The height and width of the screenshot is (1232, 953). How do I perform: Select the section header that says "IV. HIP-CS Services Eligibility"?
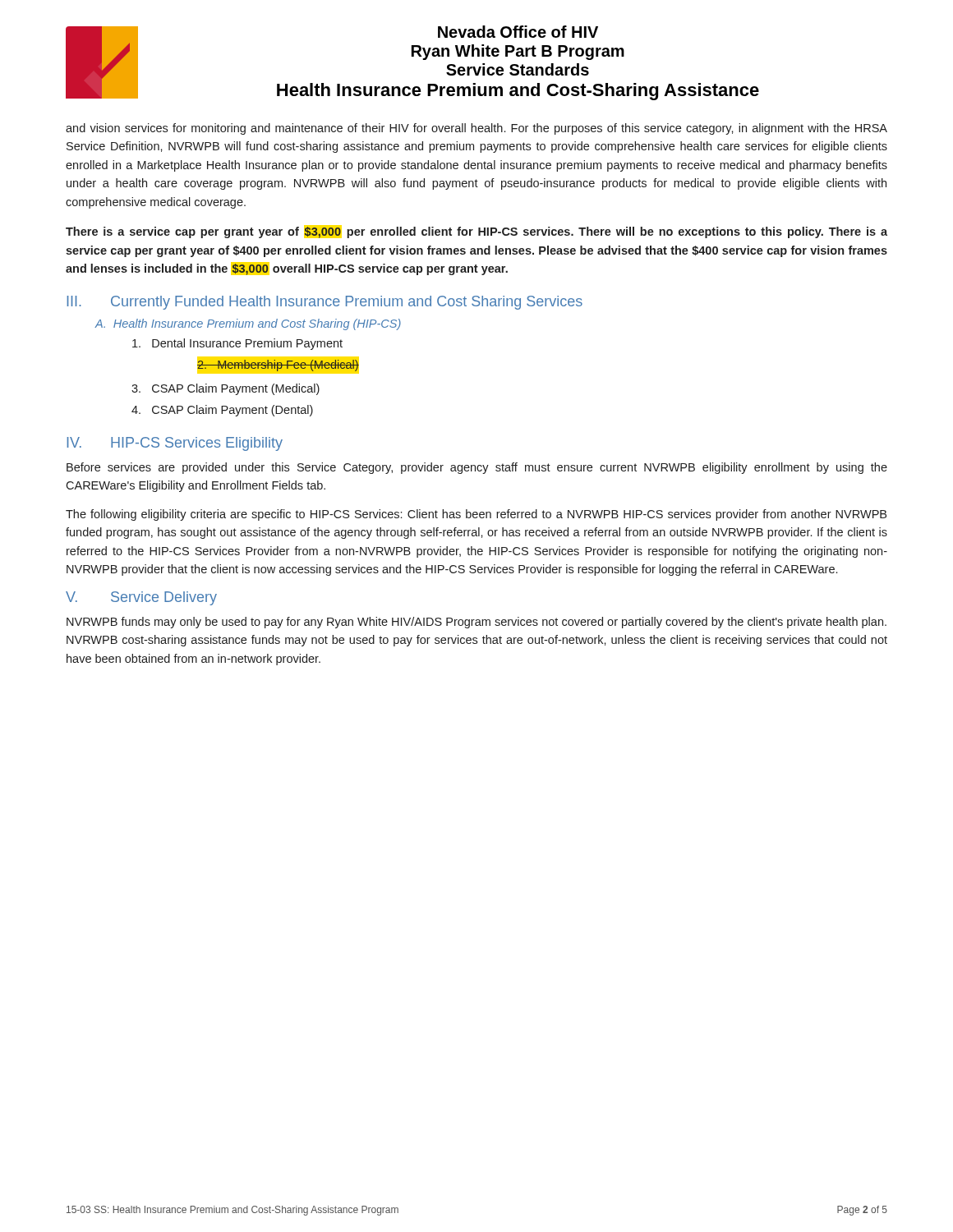tap(174, 443)
